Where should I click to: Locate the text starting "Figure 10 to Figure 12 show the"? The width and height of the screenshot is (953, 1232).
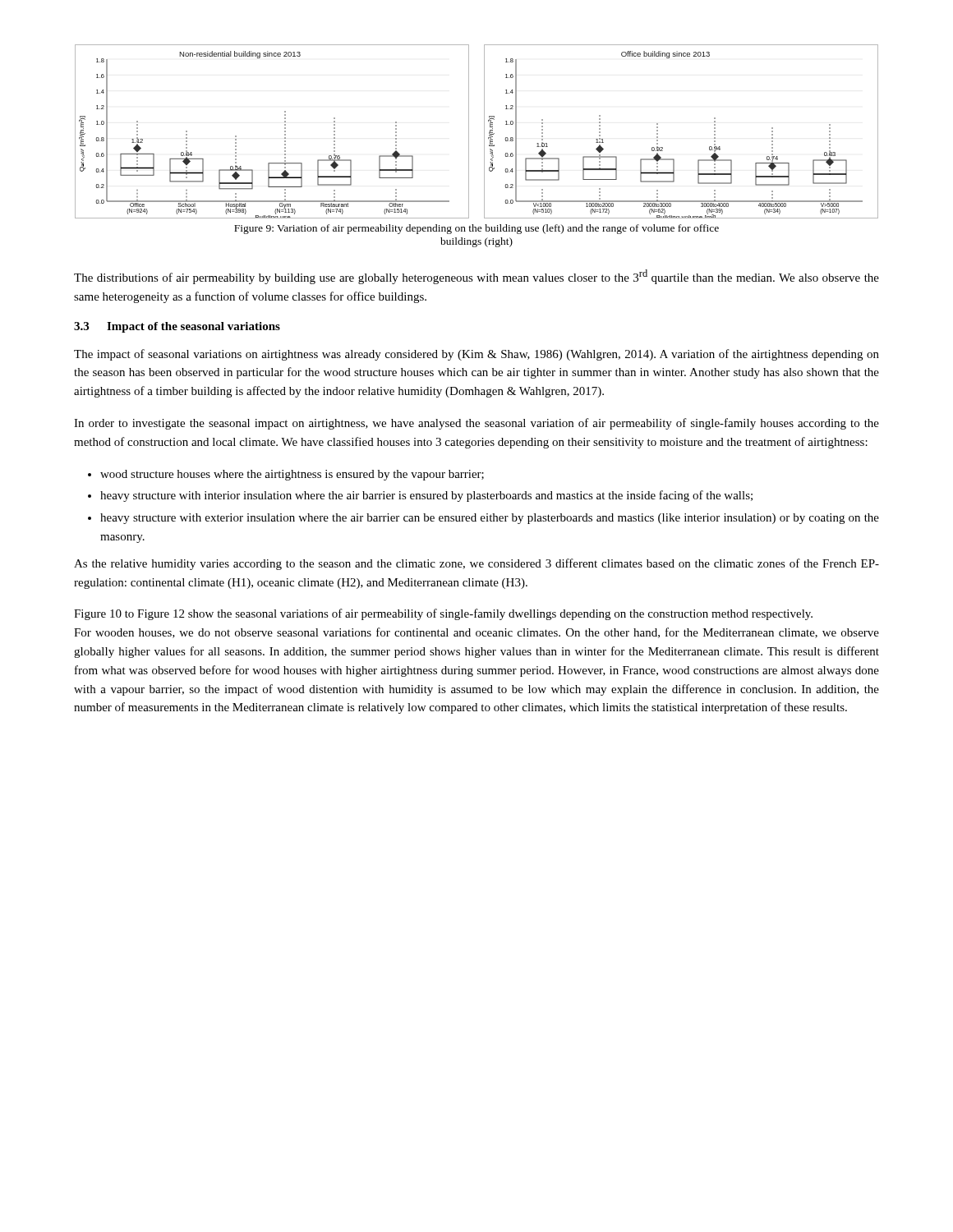(476, 661)
